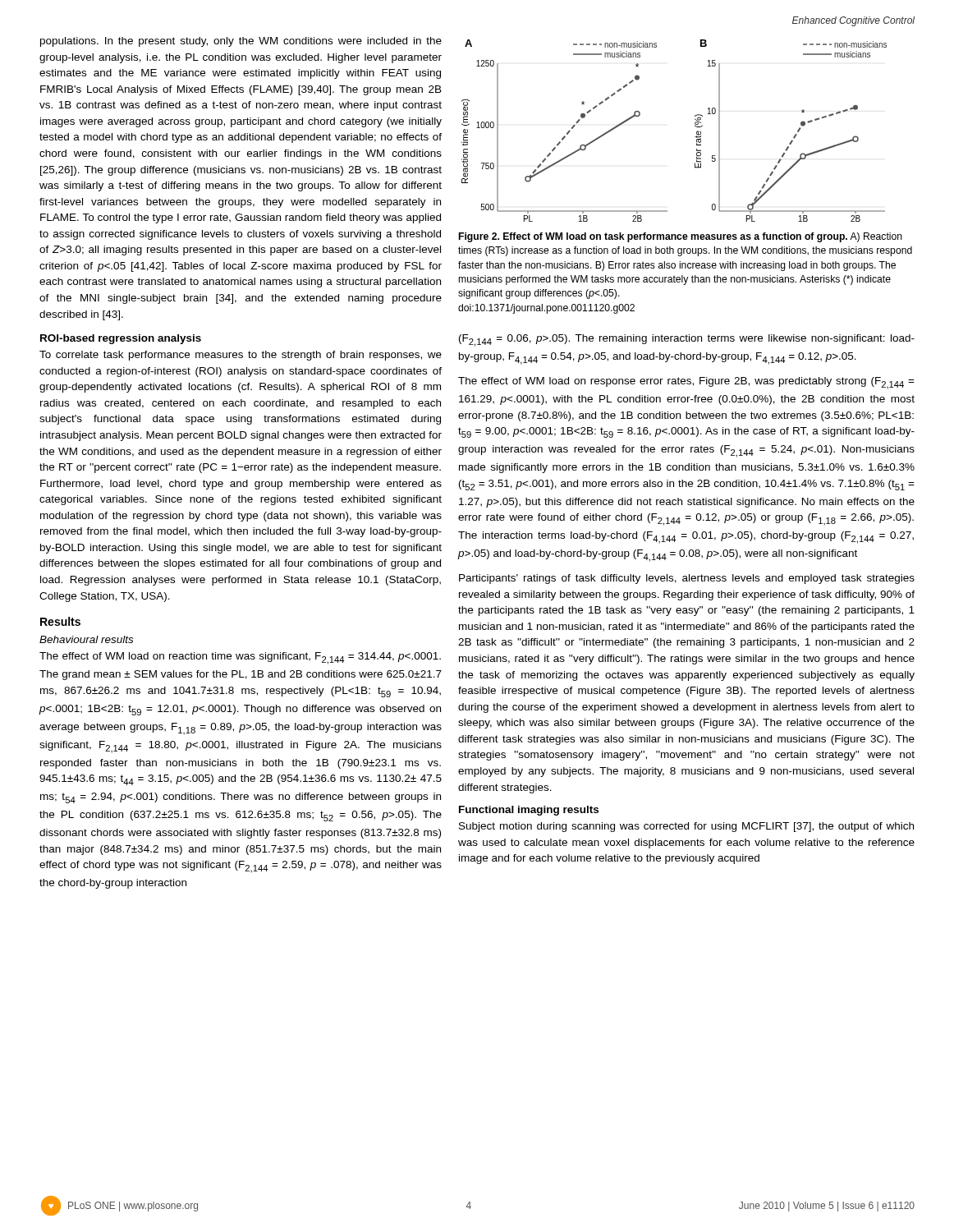Point to the block starting "ROI-based regression analysis"

[121, 339]
